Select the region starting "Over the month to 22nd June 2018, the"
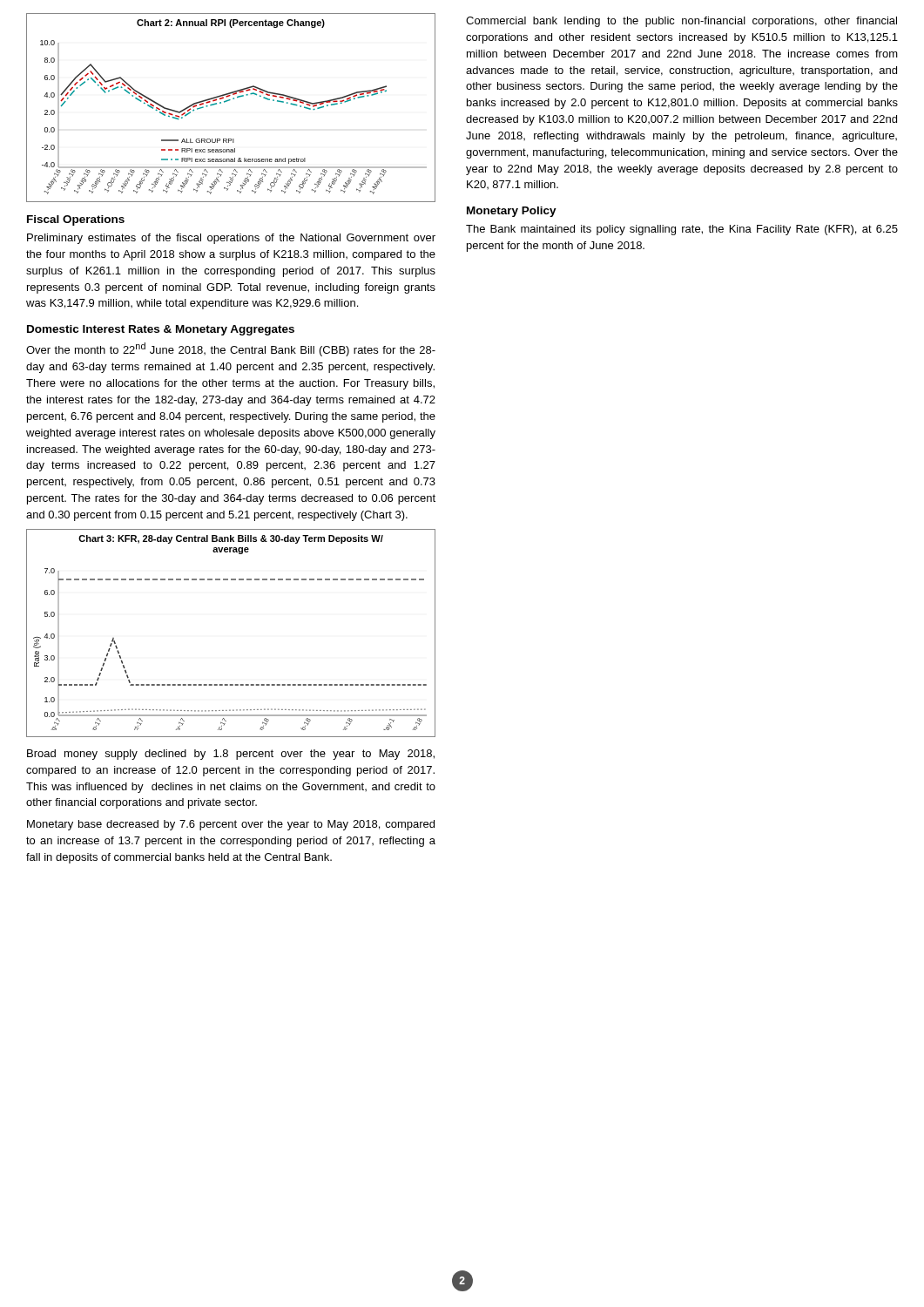Image resolution: width=924 pixels, height=1307 pixels. [231, 431]
